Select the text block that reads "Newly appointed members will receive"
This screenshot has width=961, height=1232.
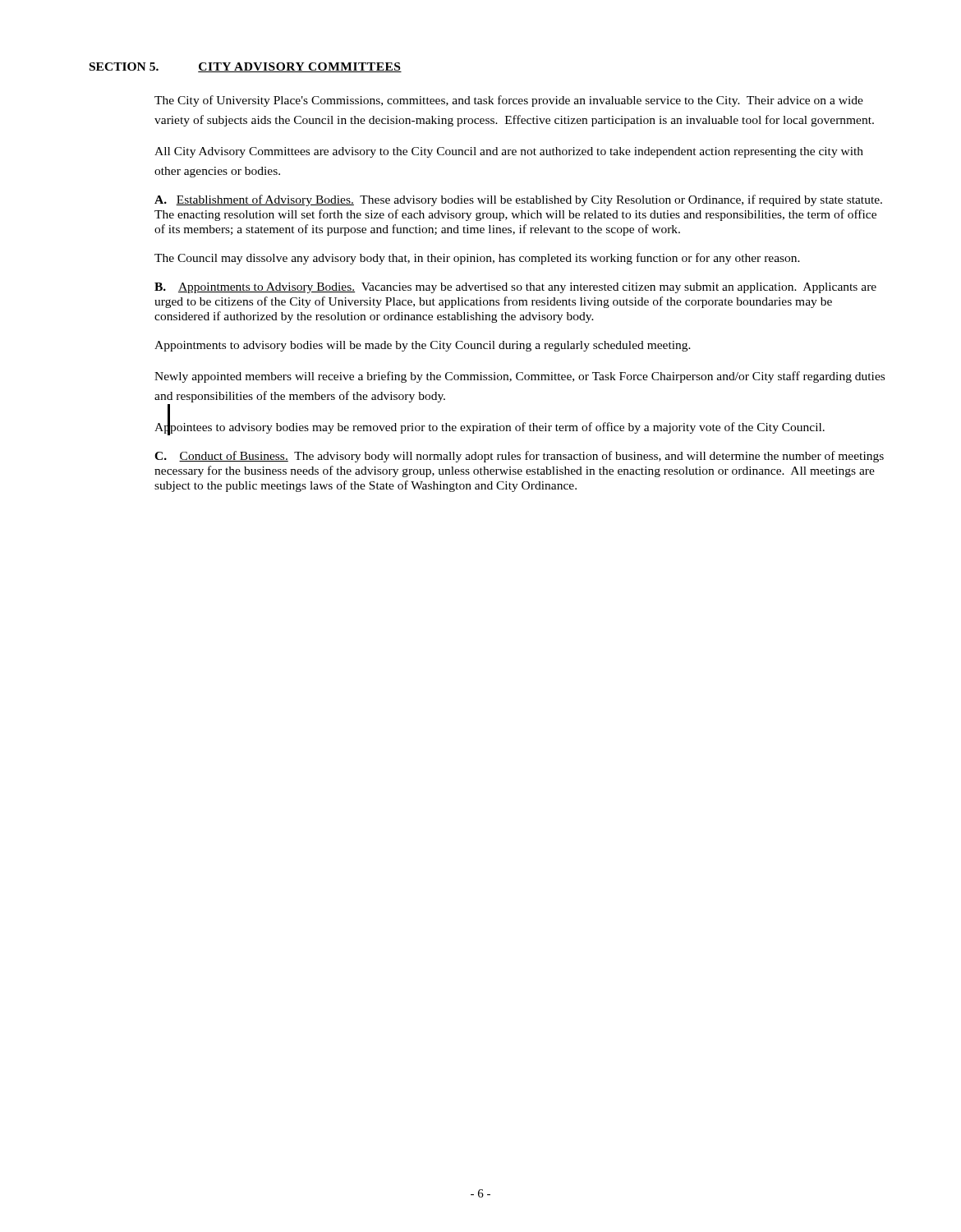(x=520, y=386)
